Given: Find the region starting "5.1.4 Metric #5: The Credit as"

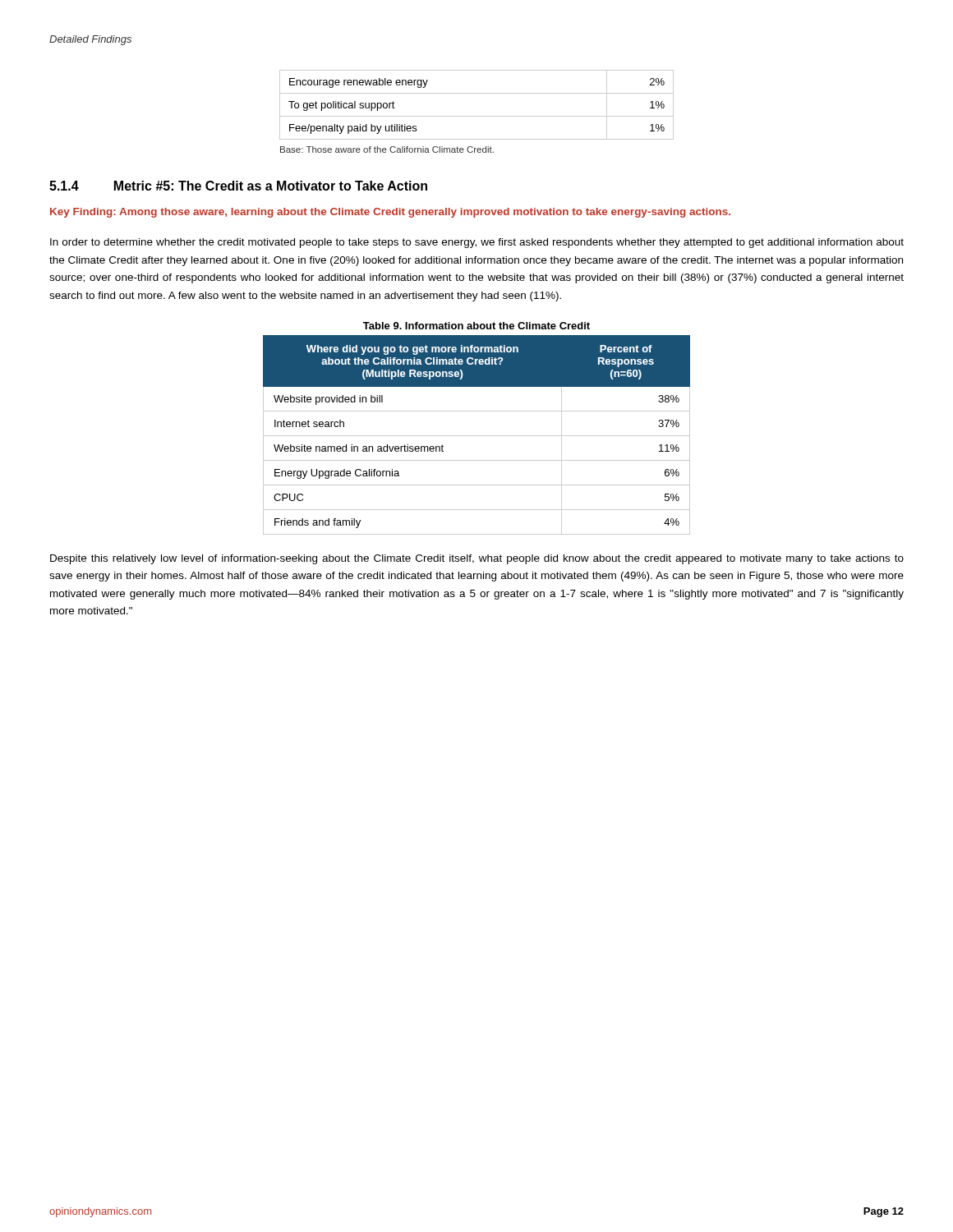Looking at the screenshot, I should click(x=239, y=186).
